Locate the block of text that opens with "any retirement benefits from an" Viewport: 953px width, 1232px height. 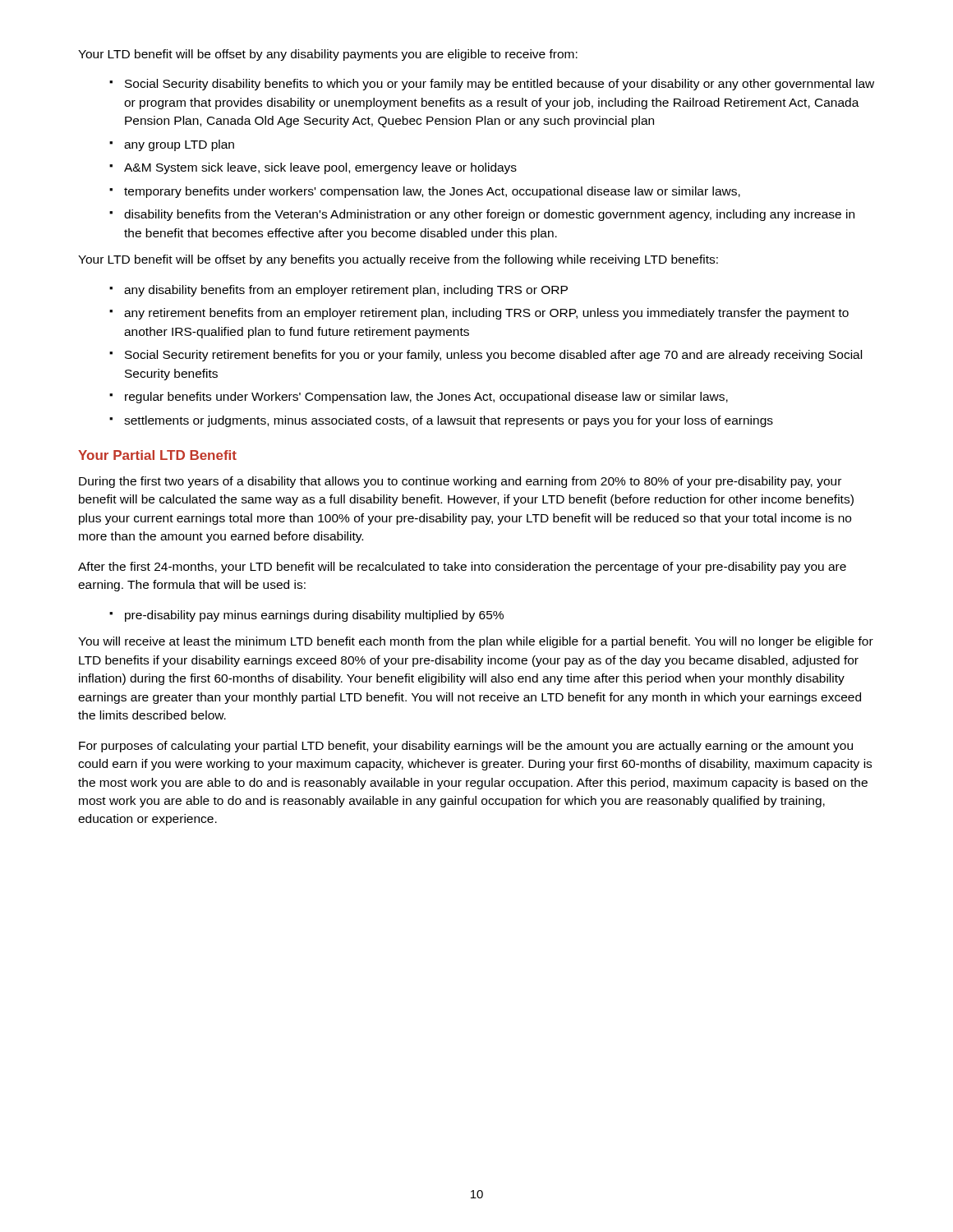(x=487, y=322)
